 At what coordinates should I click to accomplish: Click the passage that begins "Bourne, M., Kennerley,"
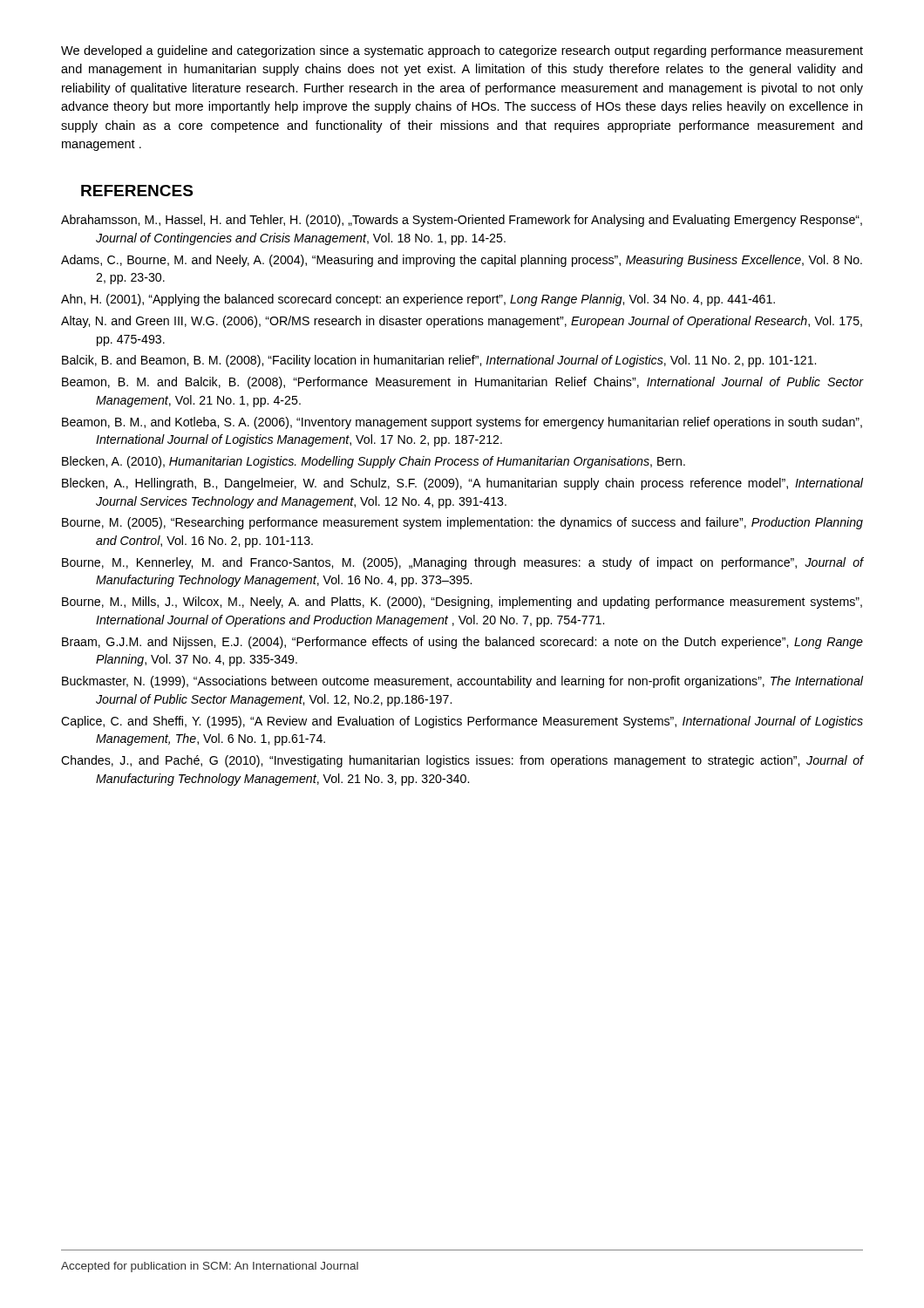[462, 571]
